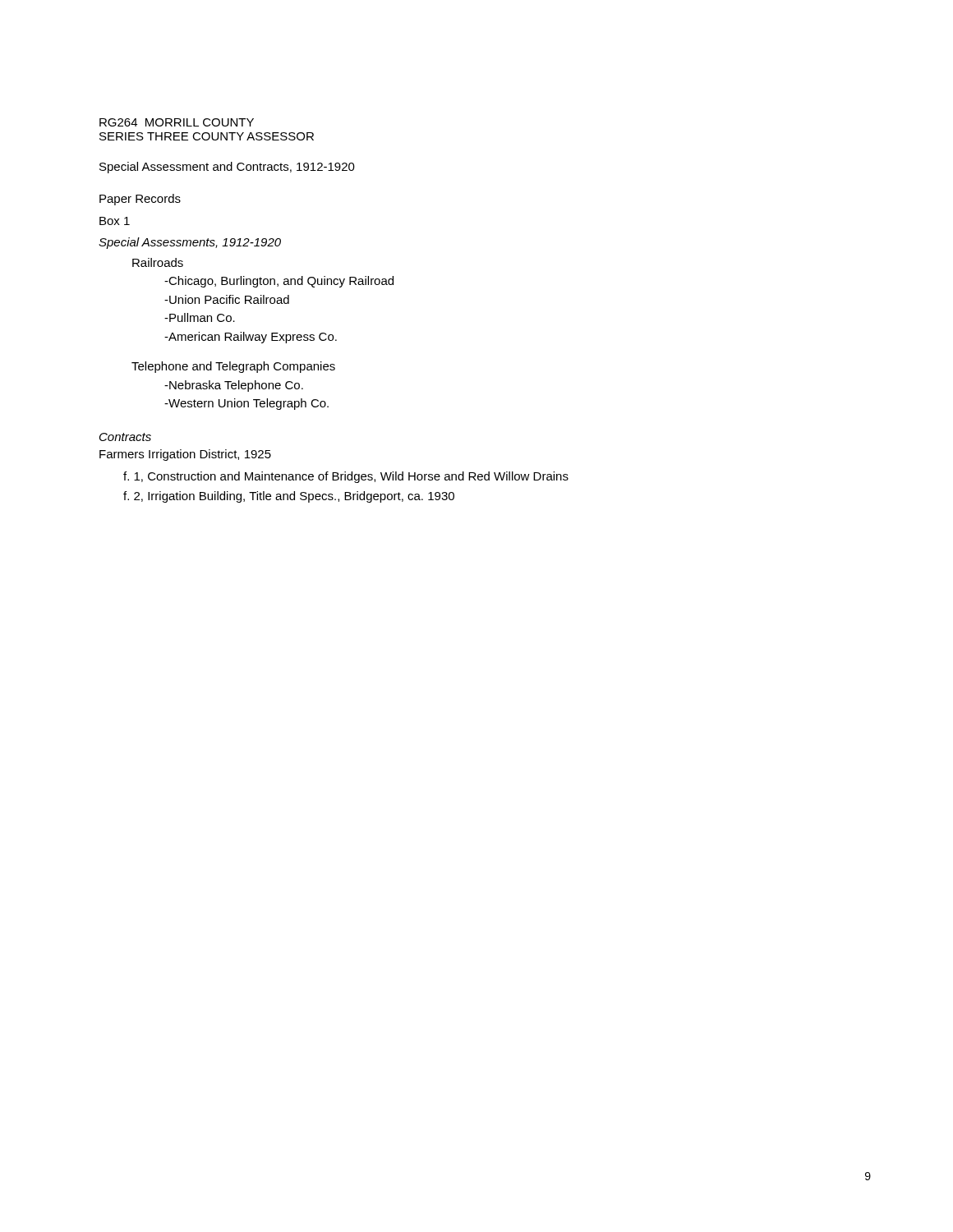Locate the passage starting "-Pullman Co."

point(200,317)
